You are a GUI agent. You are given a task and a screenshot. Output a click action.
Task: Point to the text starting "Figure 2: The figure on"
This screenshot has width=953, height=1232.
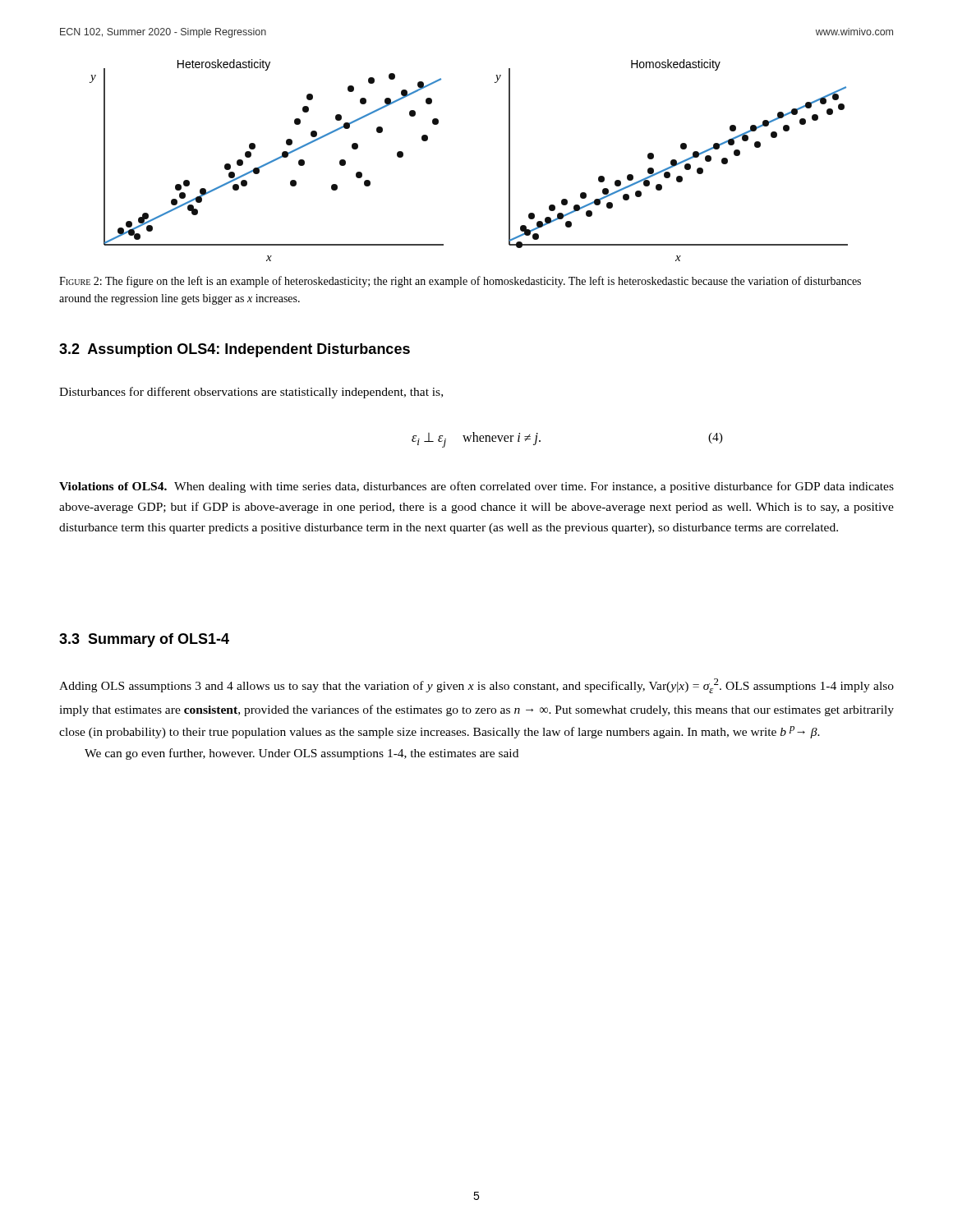[460, 290]
